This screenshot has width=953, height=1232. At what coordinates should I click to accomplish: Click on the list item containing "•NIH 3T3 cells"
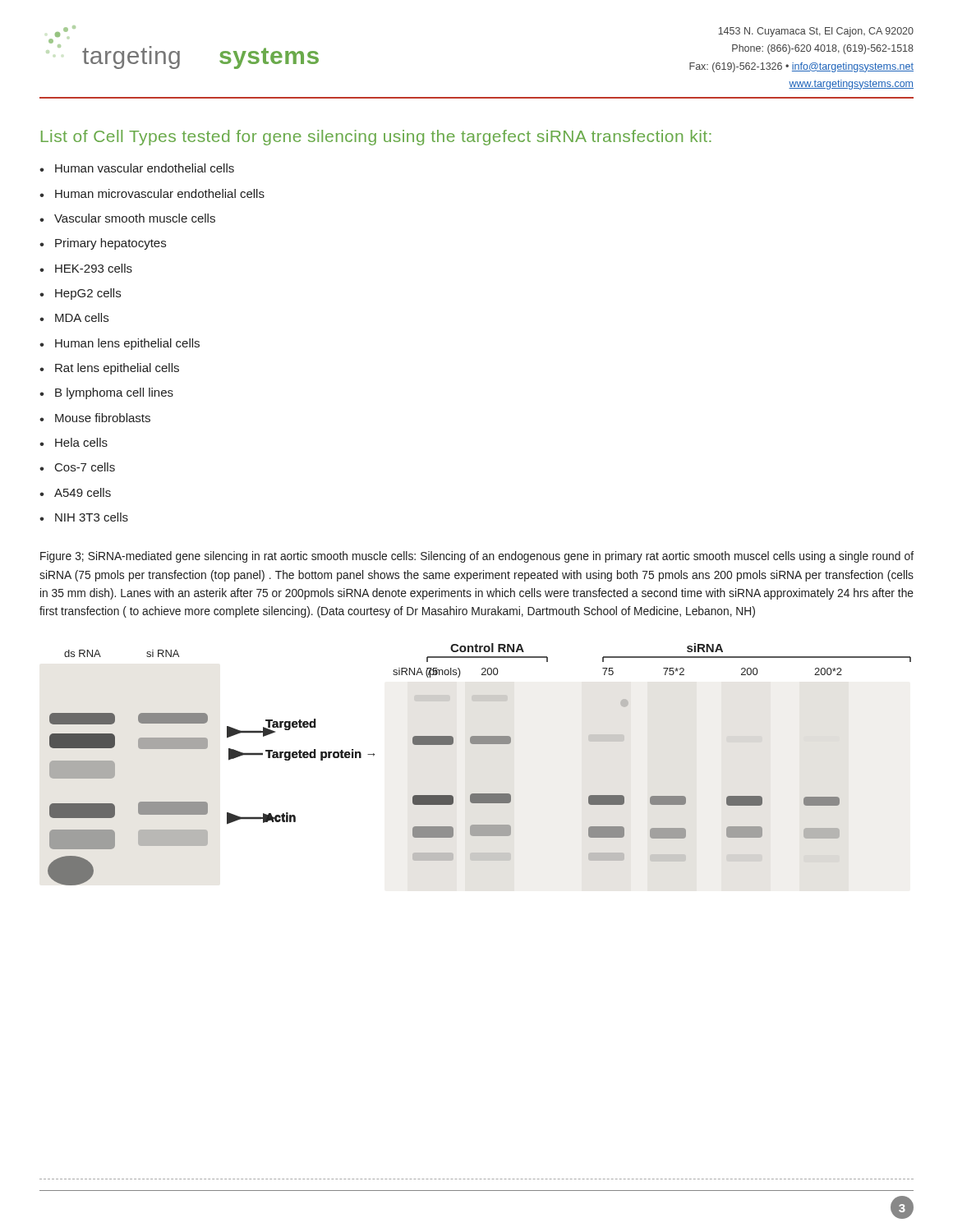point(84,519)
